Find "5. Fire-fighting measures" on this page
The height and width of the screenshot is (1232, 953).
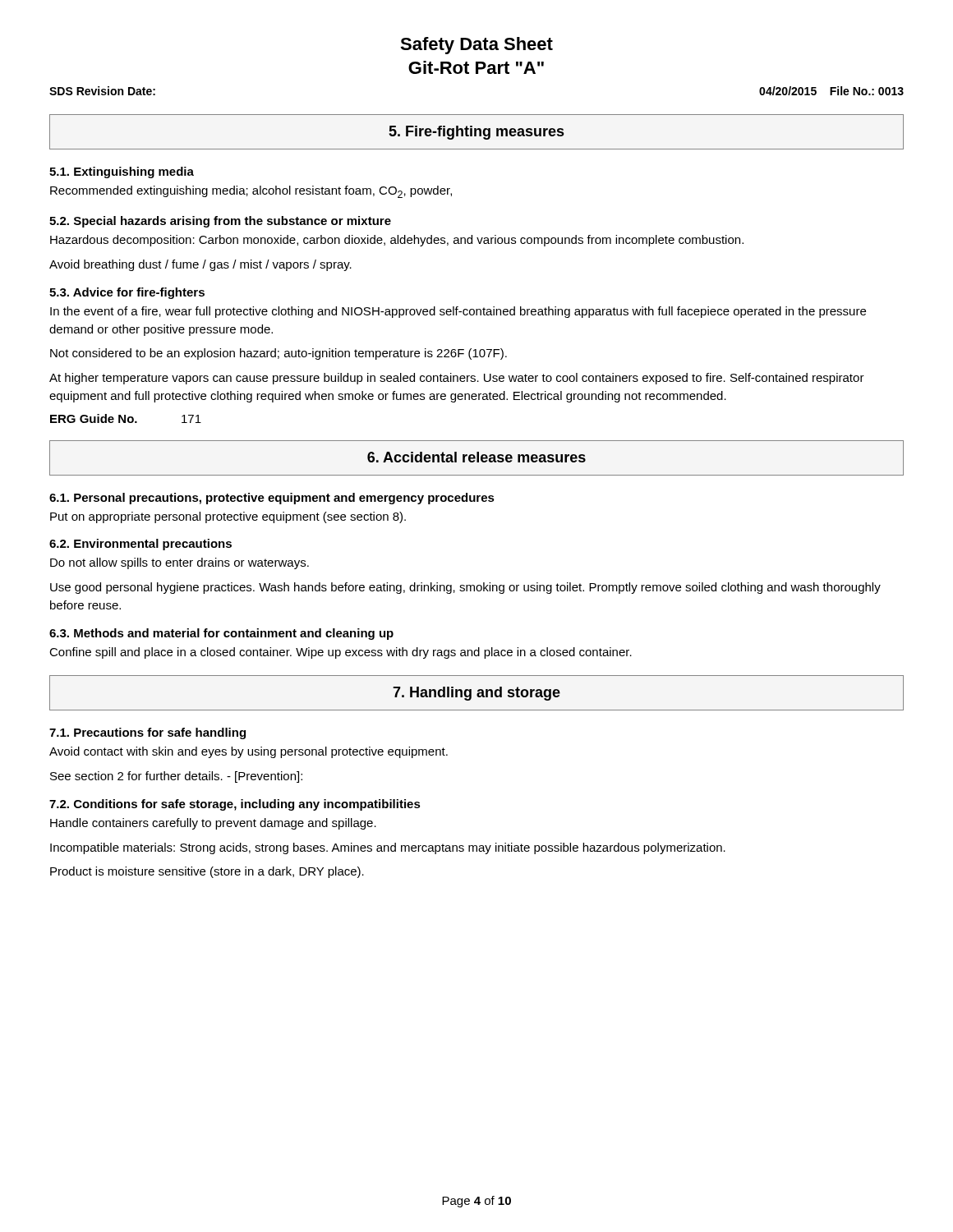[476, 132]
